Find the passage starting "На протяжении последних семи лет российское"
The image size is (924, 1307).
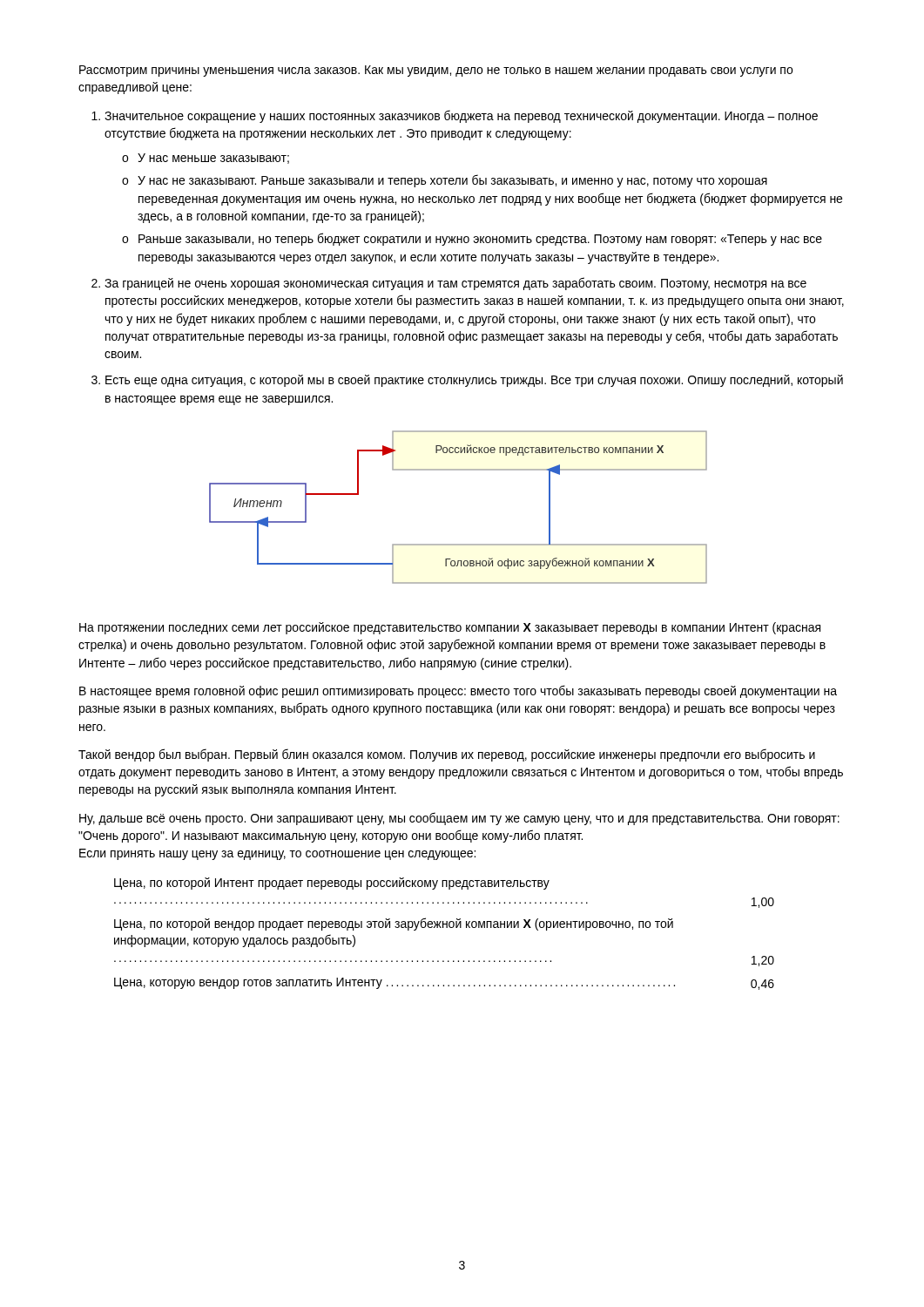452,645
